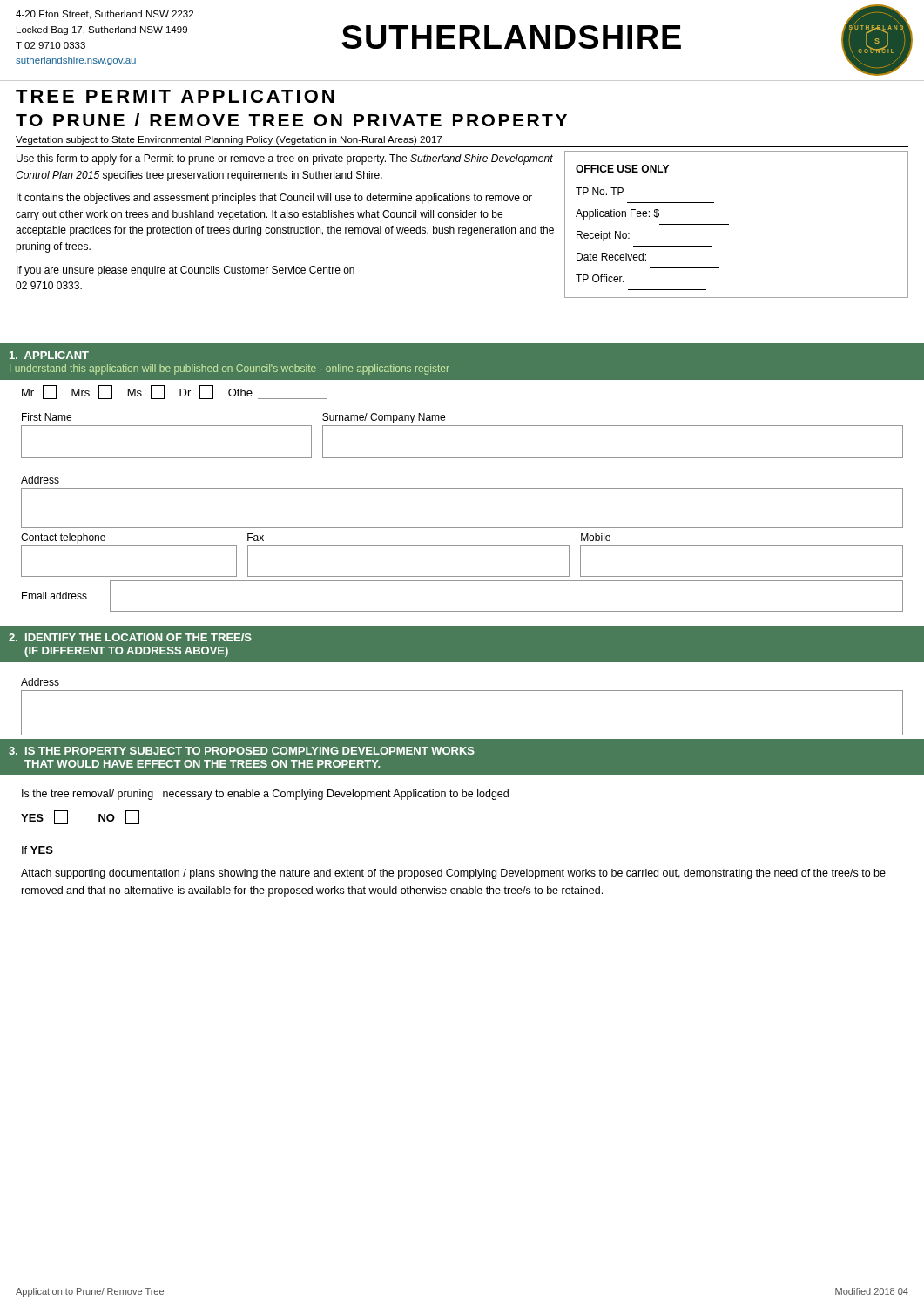Image resolution: width=924 pixels, height=1307 pixels.
Task: Locate the text block starting "Contact telephone Fax"
Action: click(462, 554)
